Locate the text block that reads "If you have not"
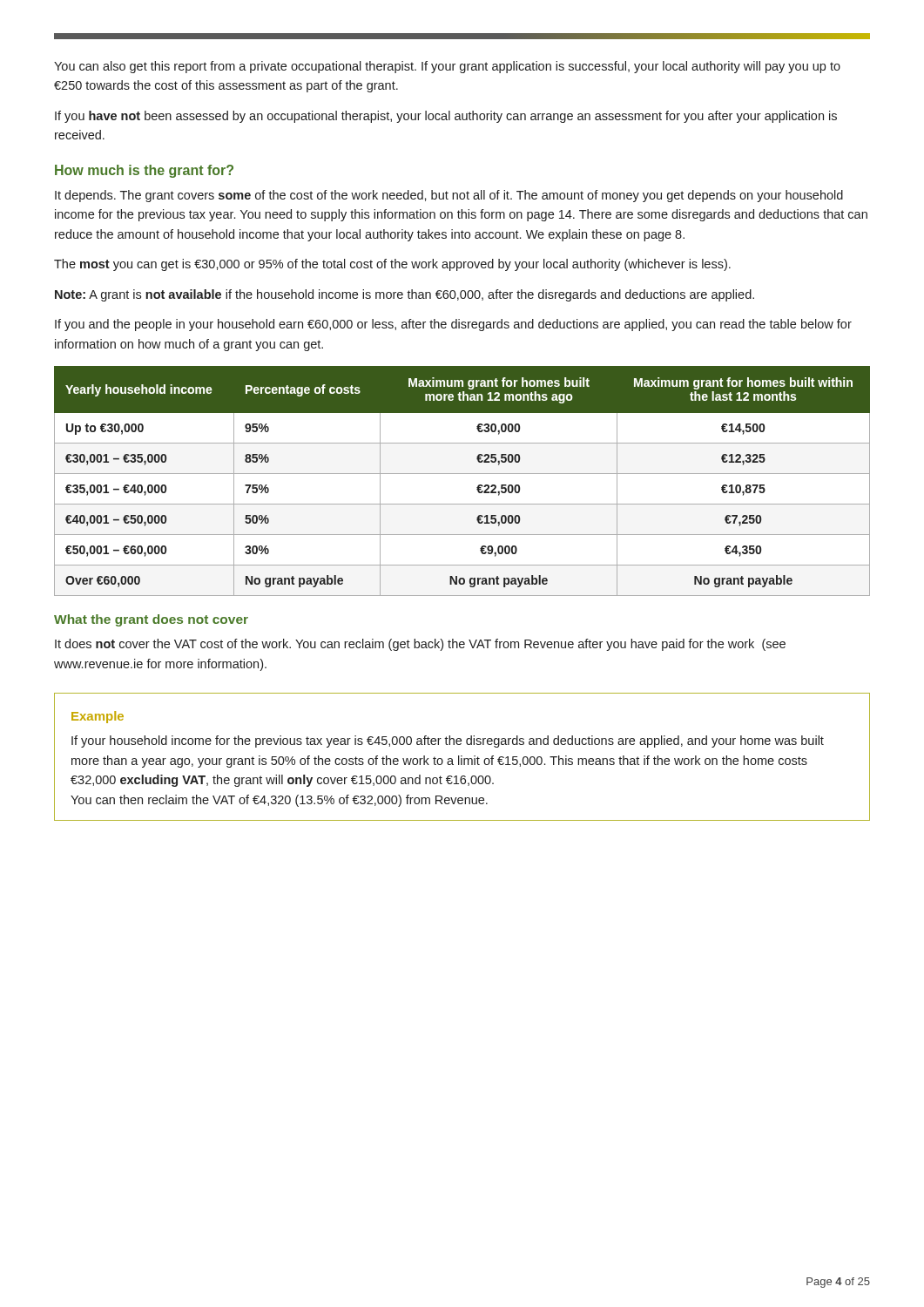The image size is (924, 1307). tap(462, 126)
